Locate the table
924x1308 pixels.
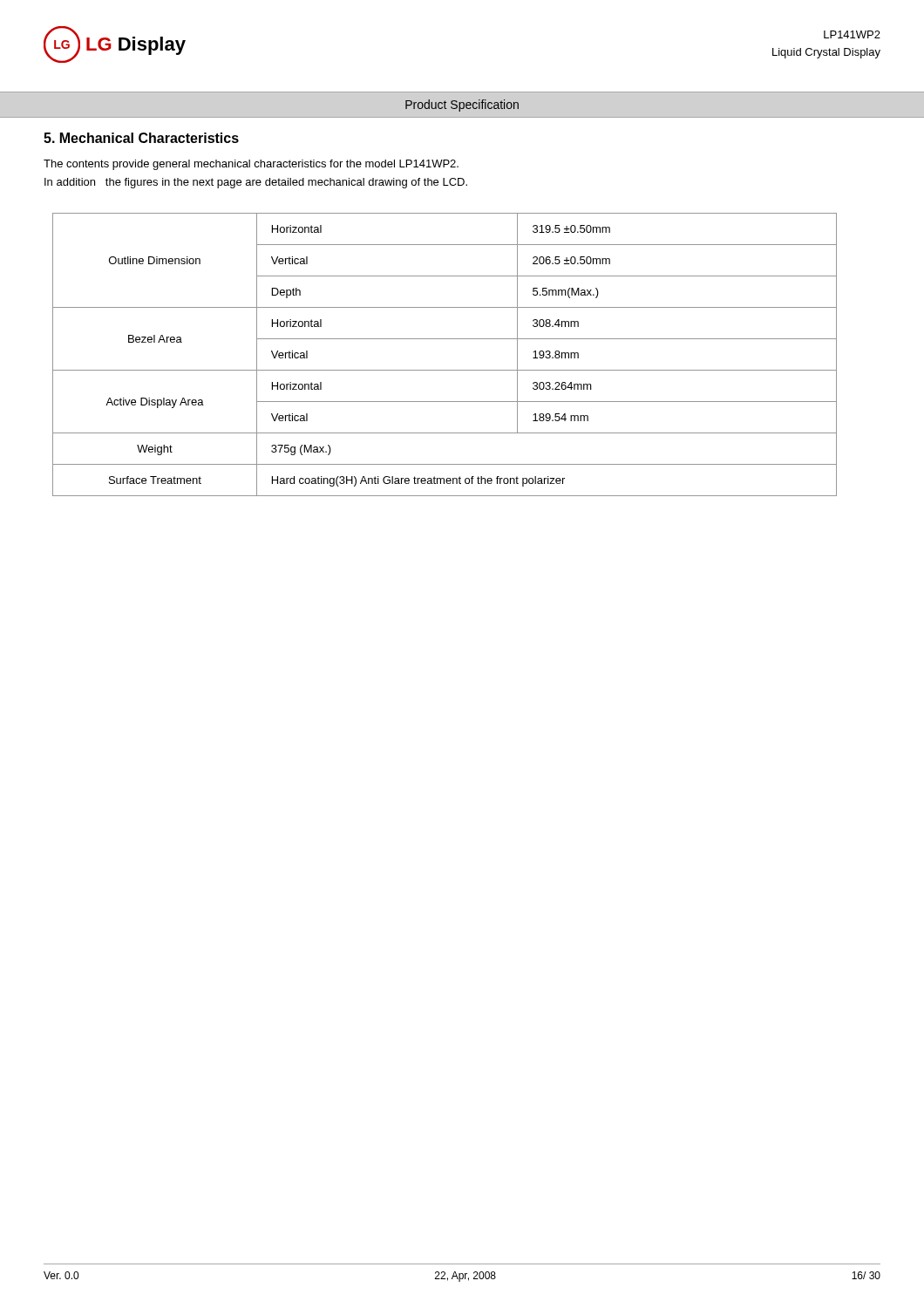click(462, 354)
